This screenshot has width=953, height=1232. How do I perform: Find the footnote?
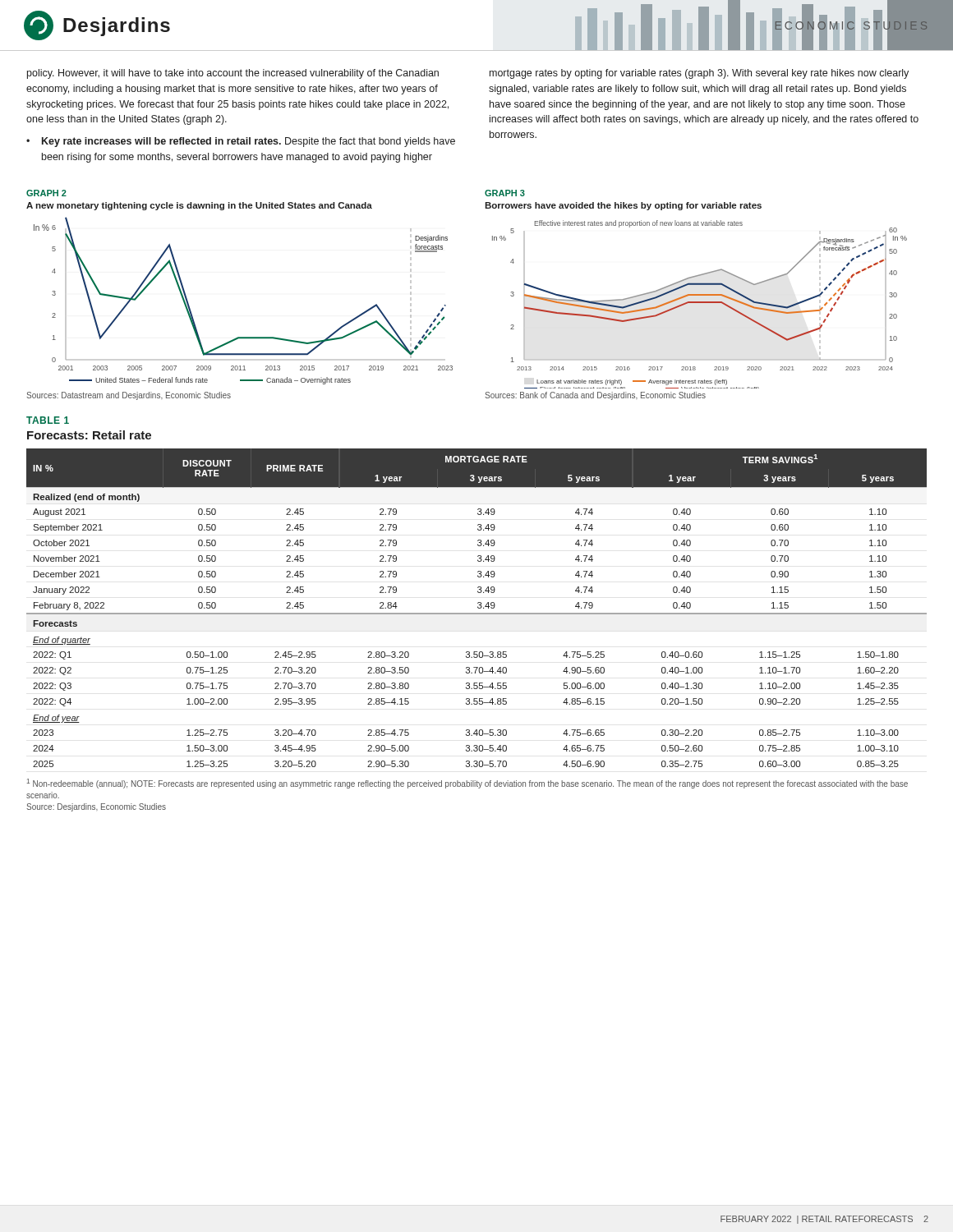[467, 794]
